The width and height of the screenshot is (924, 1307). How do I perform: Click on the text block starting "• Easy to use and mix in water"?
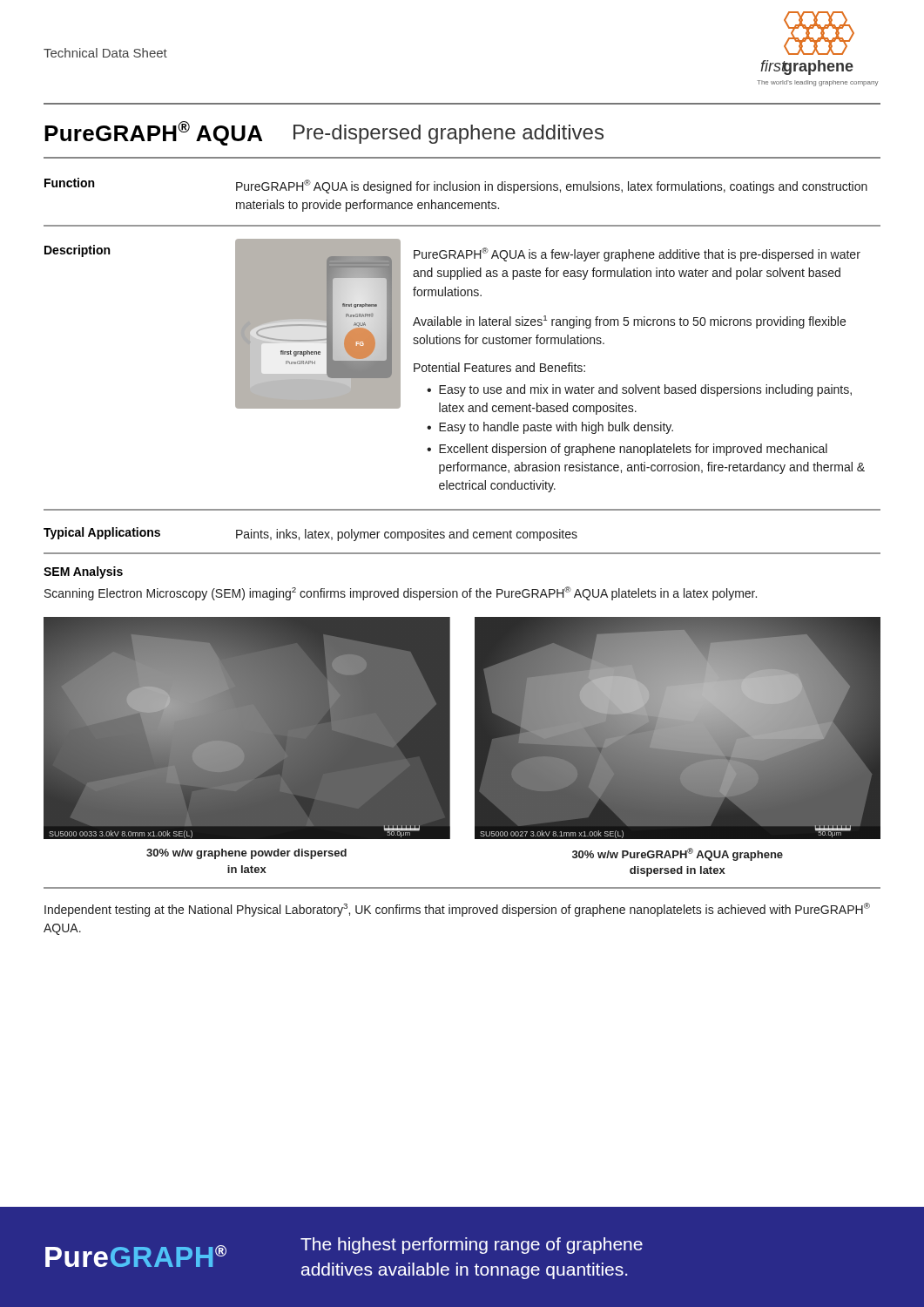coord(654,399)
